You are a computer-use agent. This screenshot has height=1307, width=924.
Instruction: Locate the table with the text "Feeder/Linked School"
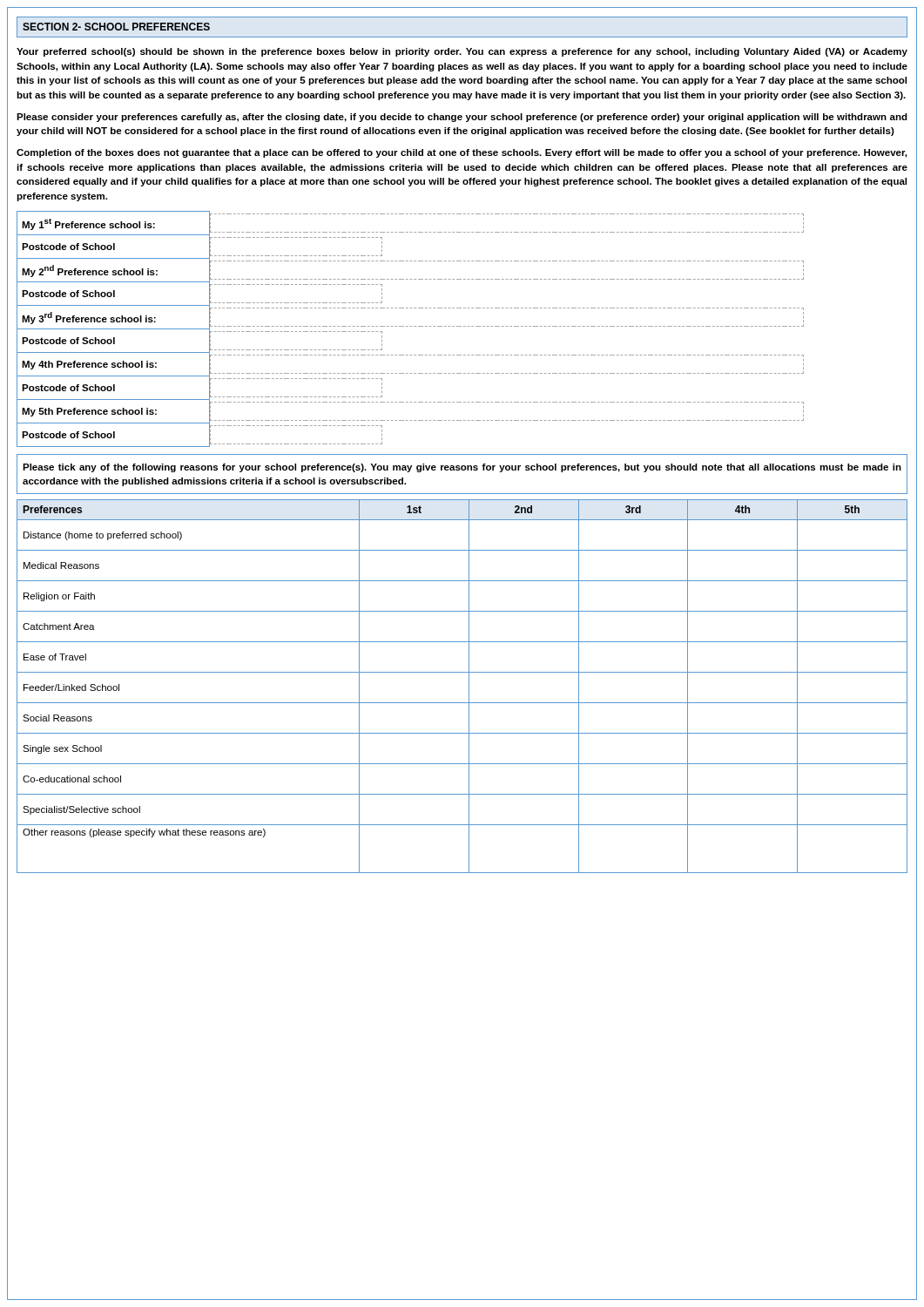click(462, 686)
